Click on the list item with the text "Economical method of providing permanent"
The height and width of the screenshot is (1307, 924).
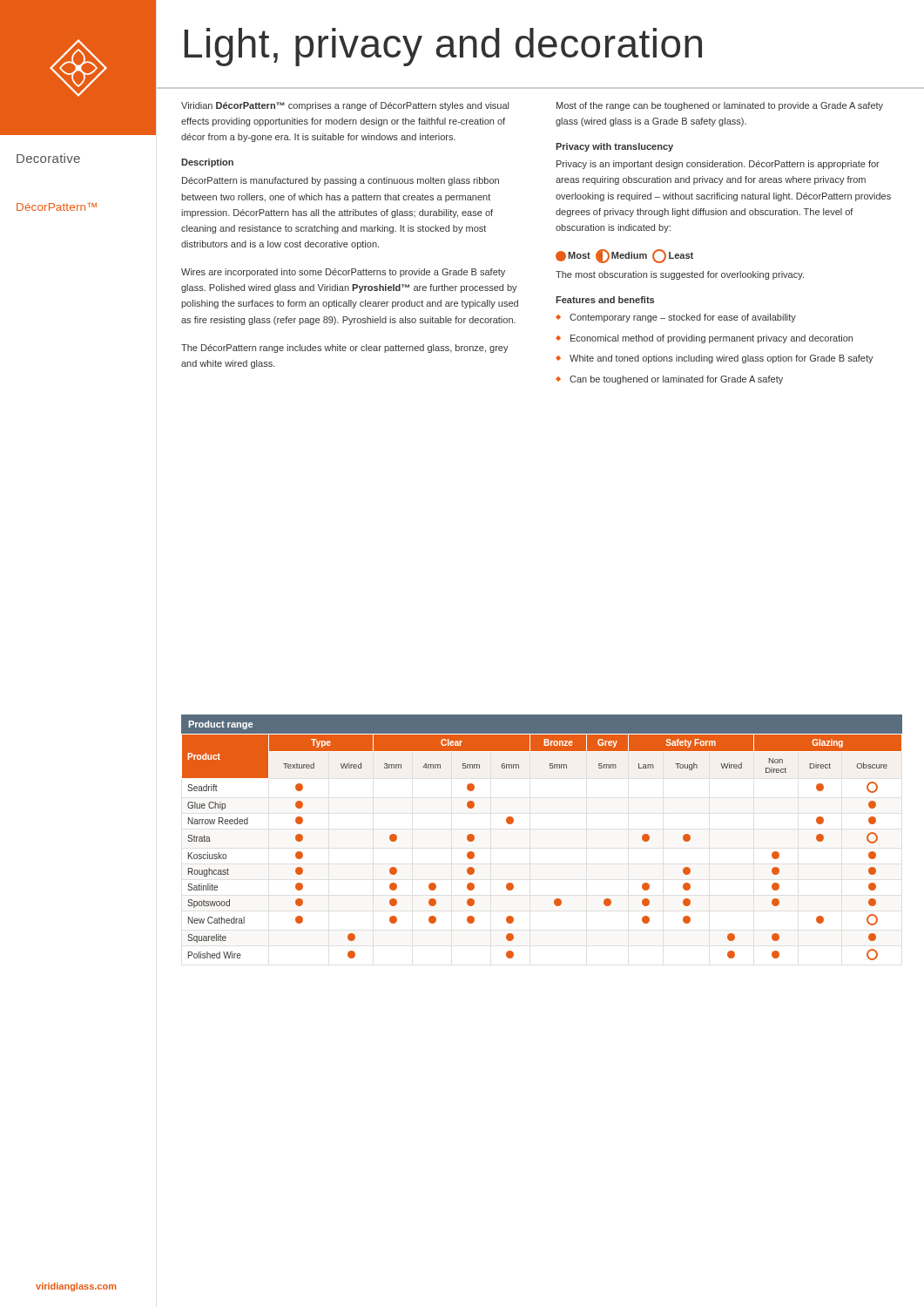[711, 338]
